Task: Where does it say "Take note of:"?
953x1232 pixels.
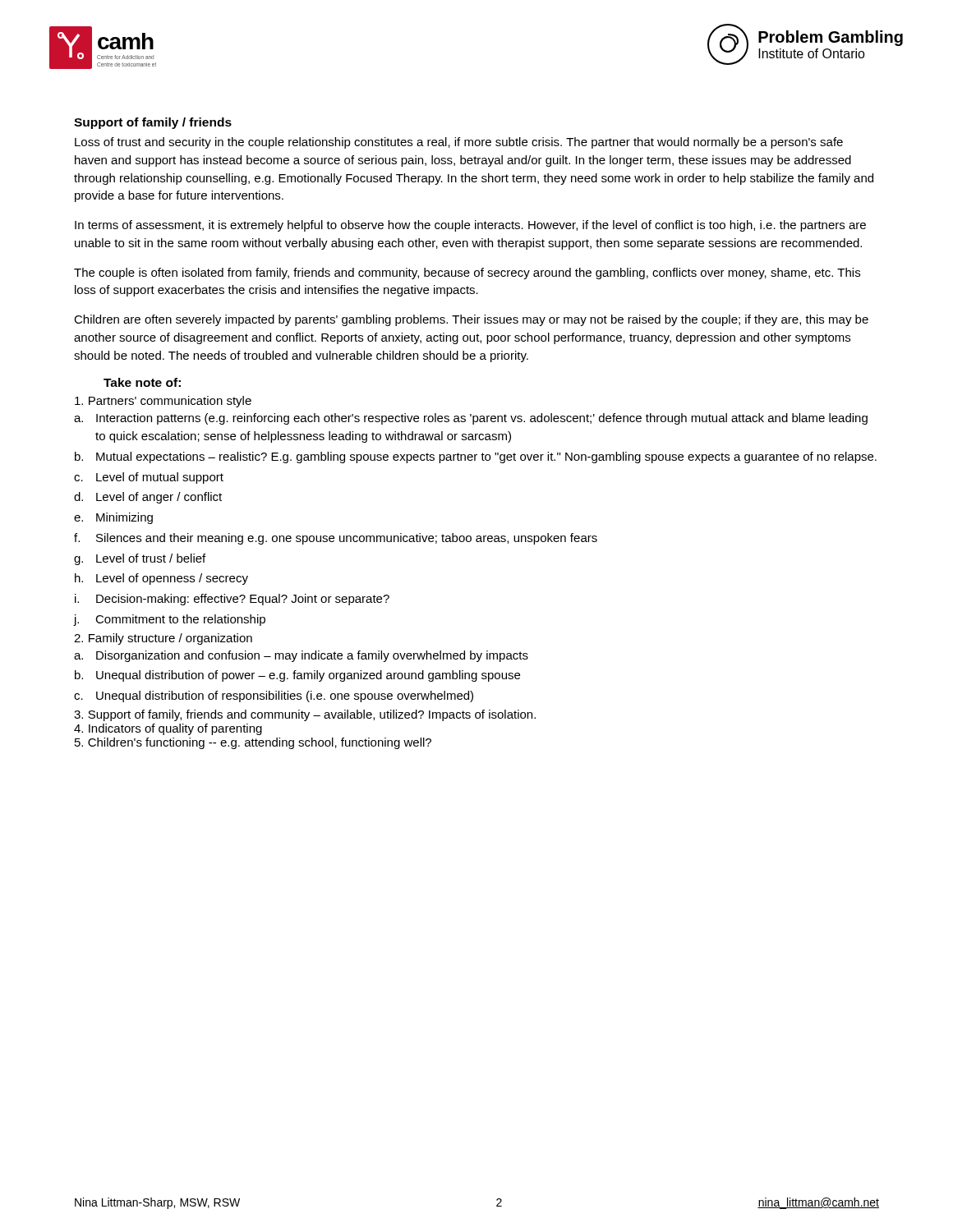Action: pyautogui.click(x=143, y=383)
